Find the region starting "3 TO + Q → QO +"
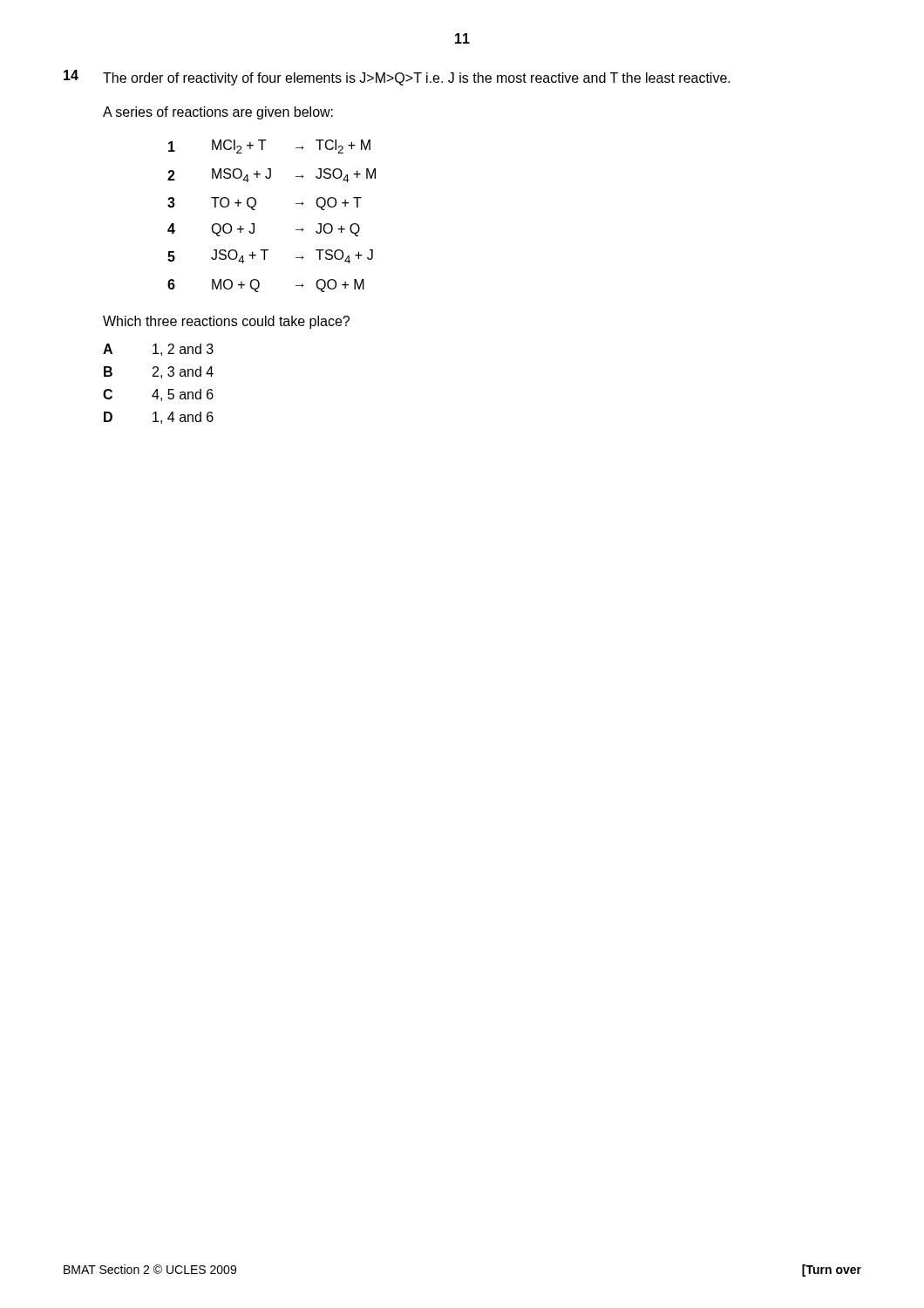The height and width of the screenshot is (1308, 924). 238,204
